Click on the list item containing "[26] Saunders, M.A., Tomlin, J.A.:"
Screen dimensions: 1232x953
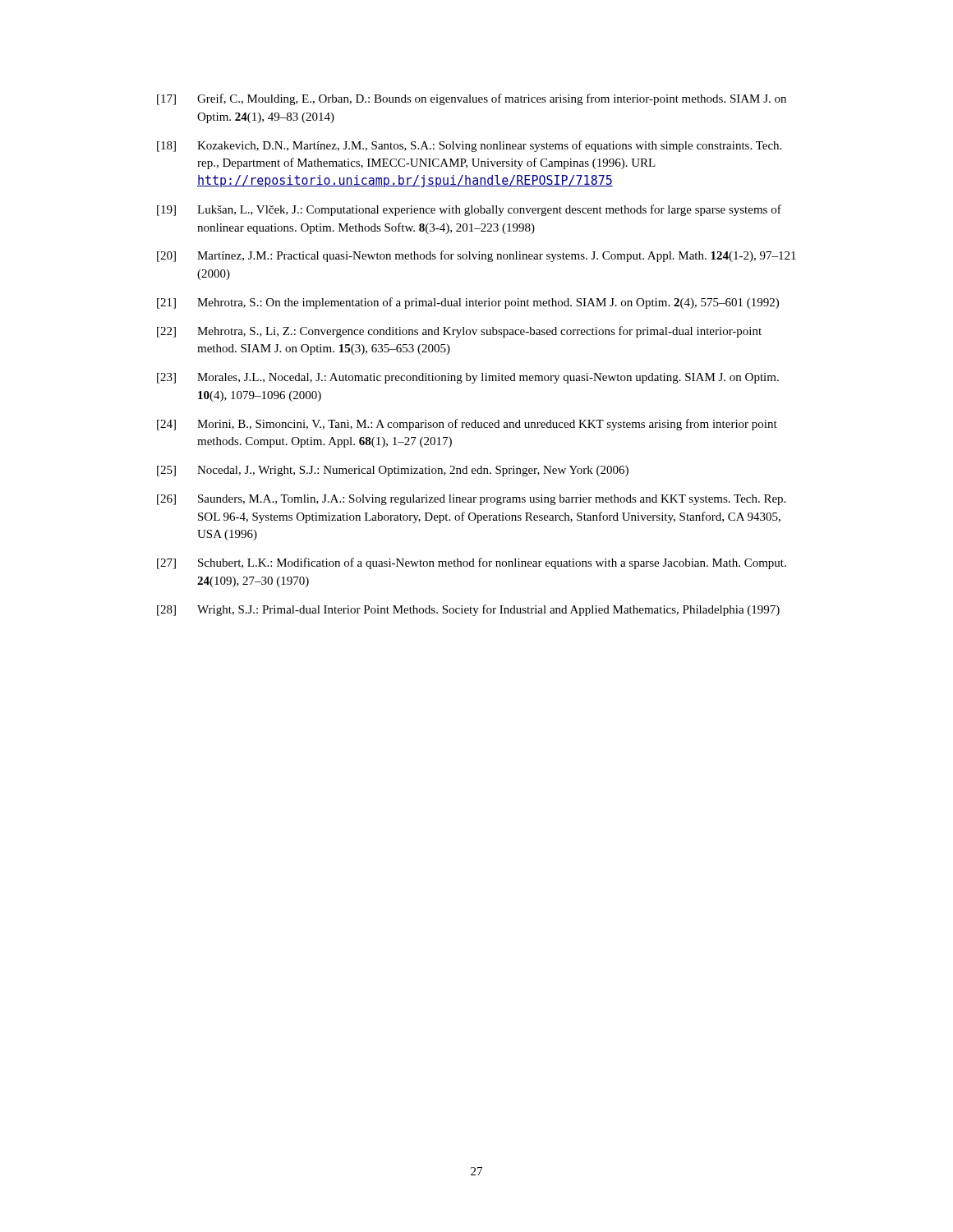(x=476, y=517)
